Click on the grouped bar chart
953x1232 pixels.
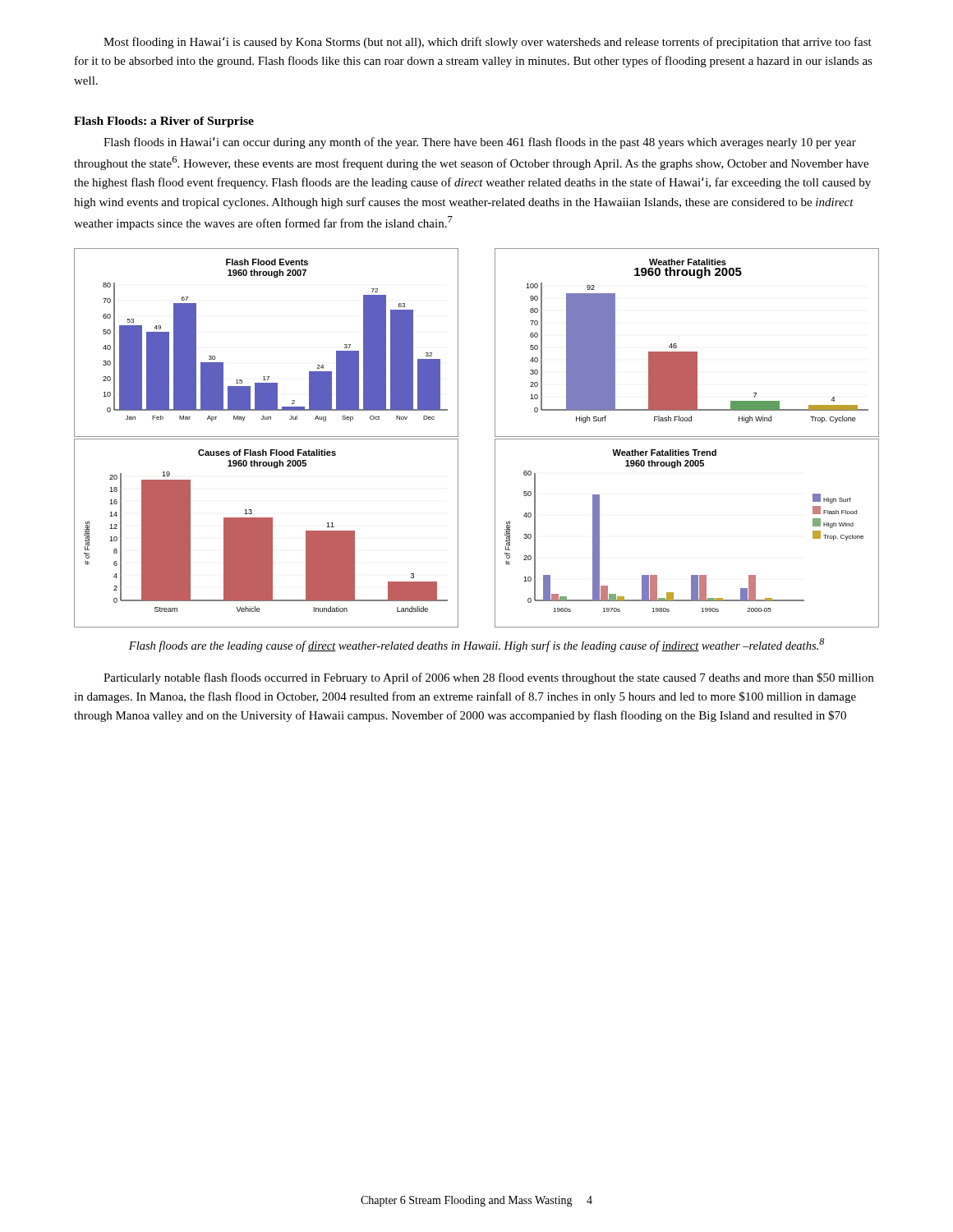[x=687, y=533]
